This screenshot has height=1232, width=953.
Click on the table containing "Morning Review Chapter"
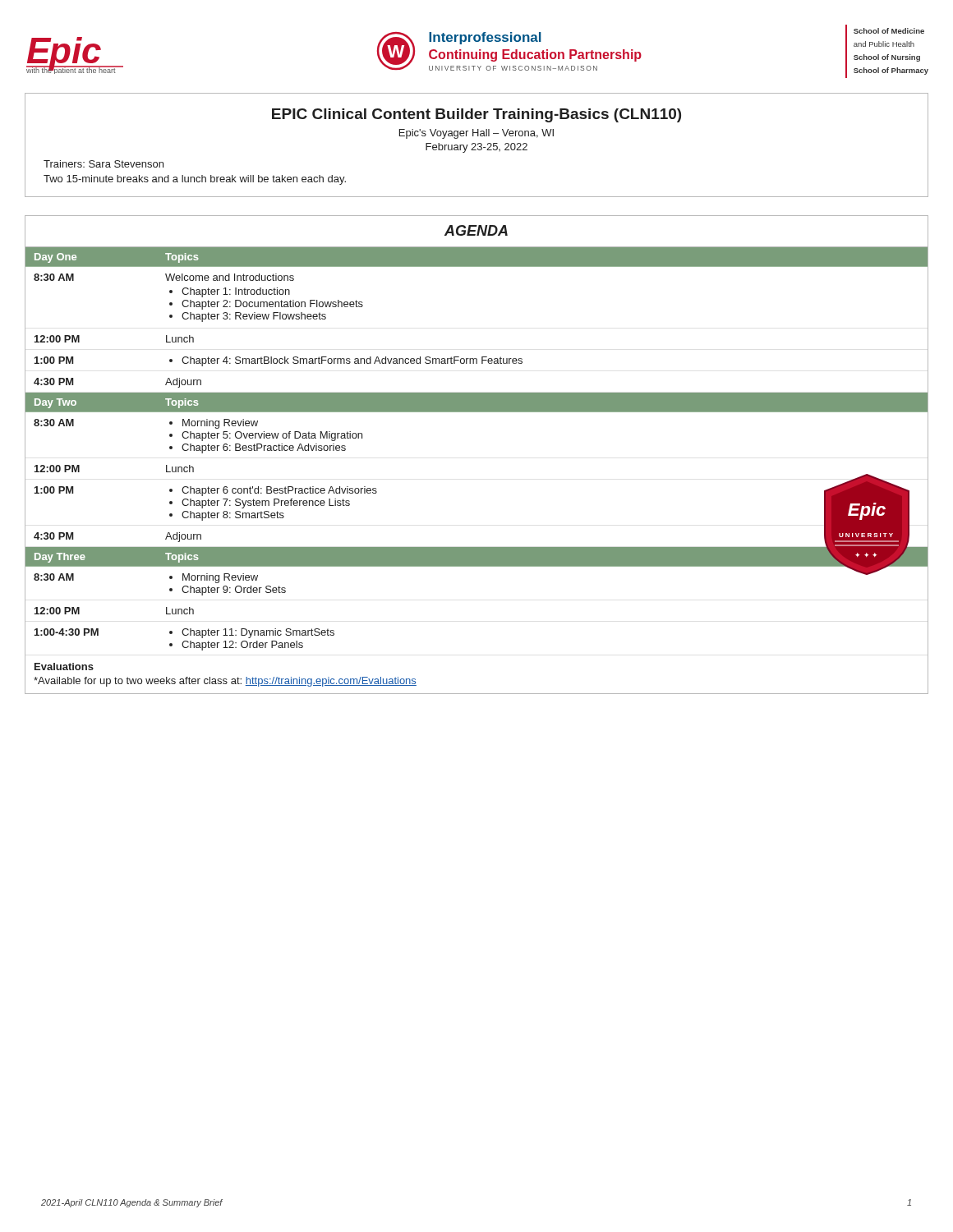(476, 454)
